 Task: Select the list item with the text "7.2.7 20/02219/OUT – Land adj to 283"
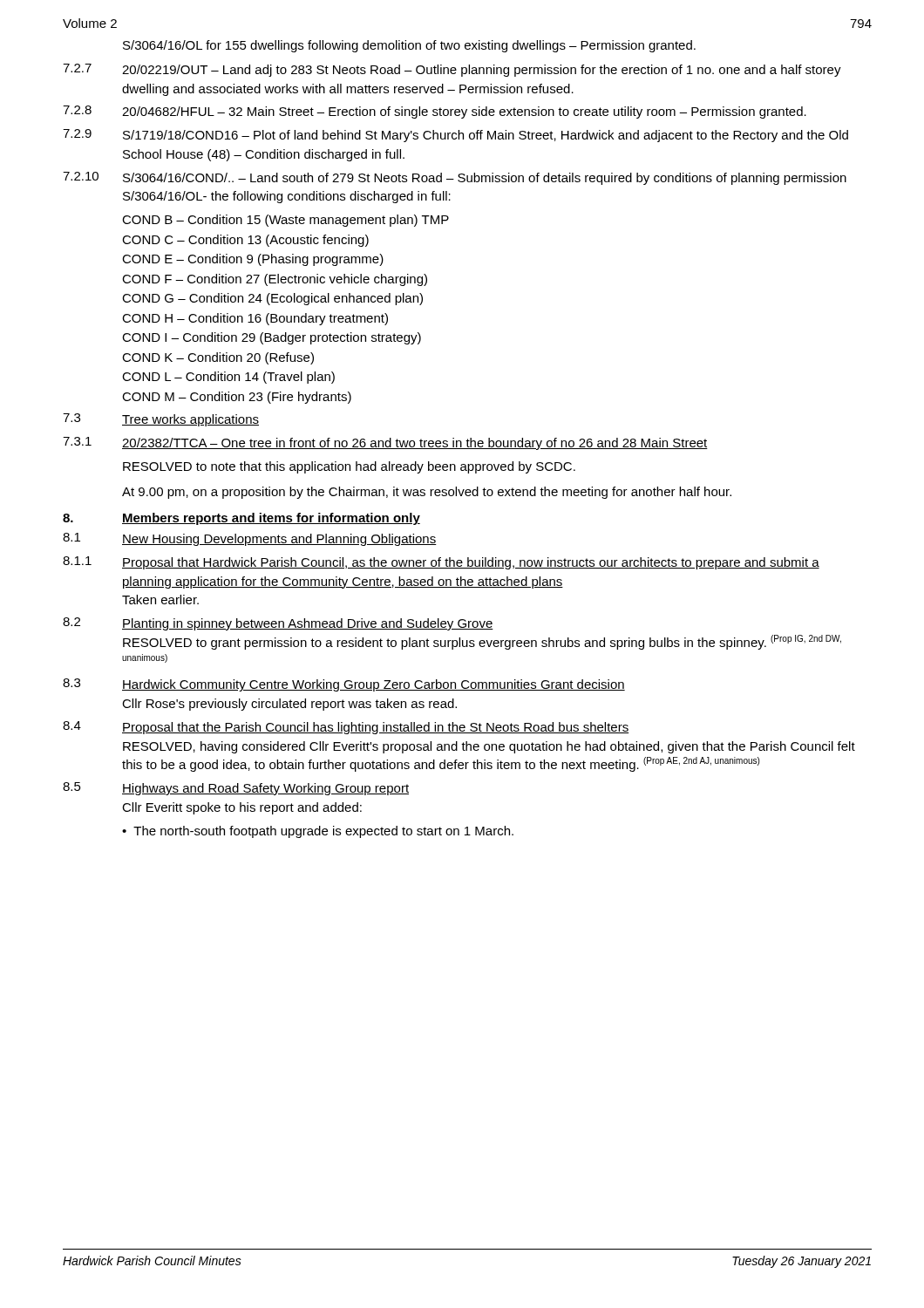point(467,79)
